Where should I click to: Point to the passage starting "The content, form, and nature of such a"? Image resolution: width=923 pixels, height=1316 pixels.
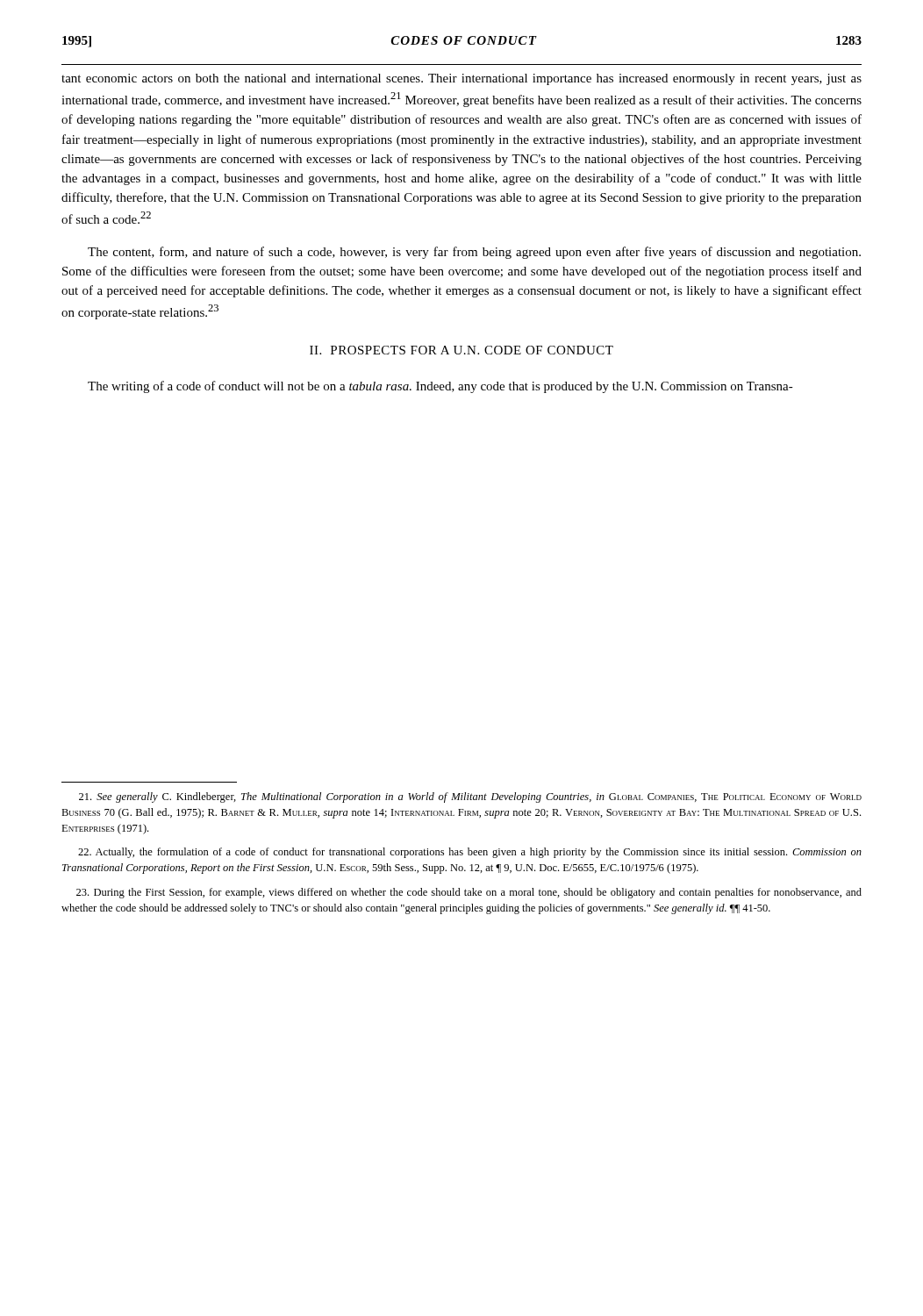tap(462, 282)
